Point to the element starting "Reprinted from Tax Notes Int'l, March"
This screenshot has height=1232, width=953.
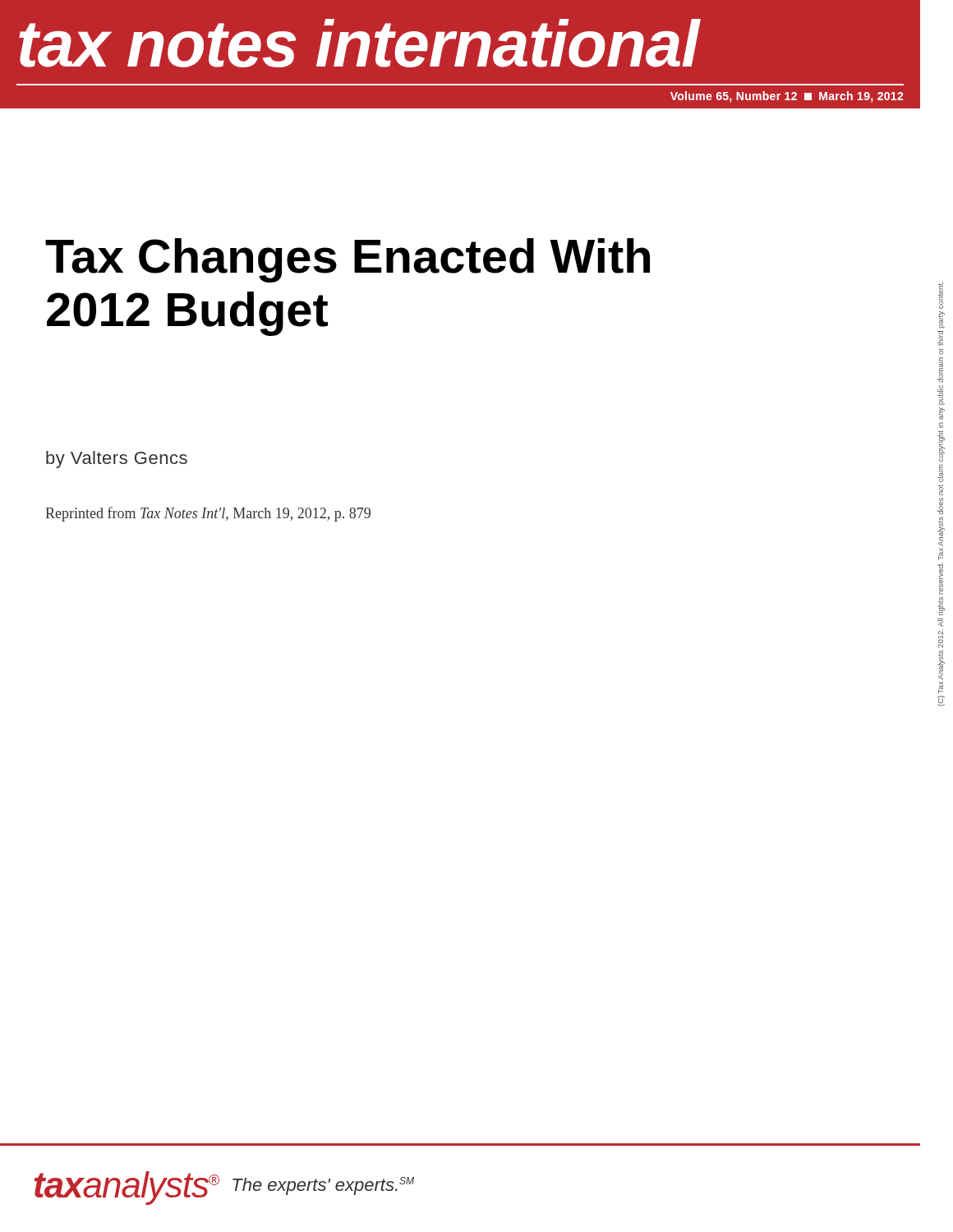coord(208,513)
